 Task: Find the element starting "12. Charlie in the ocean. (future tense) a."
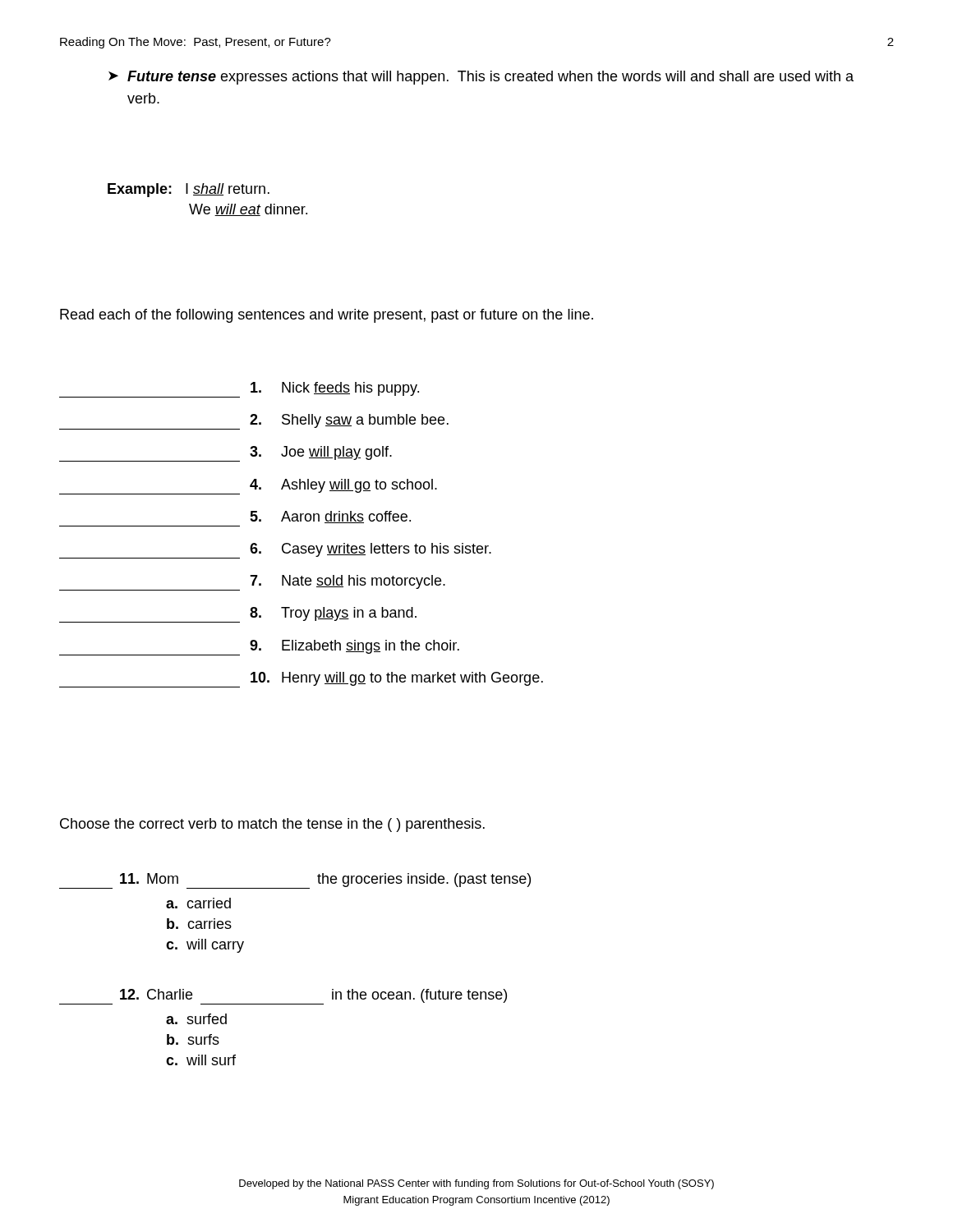point(152,998)
